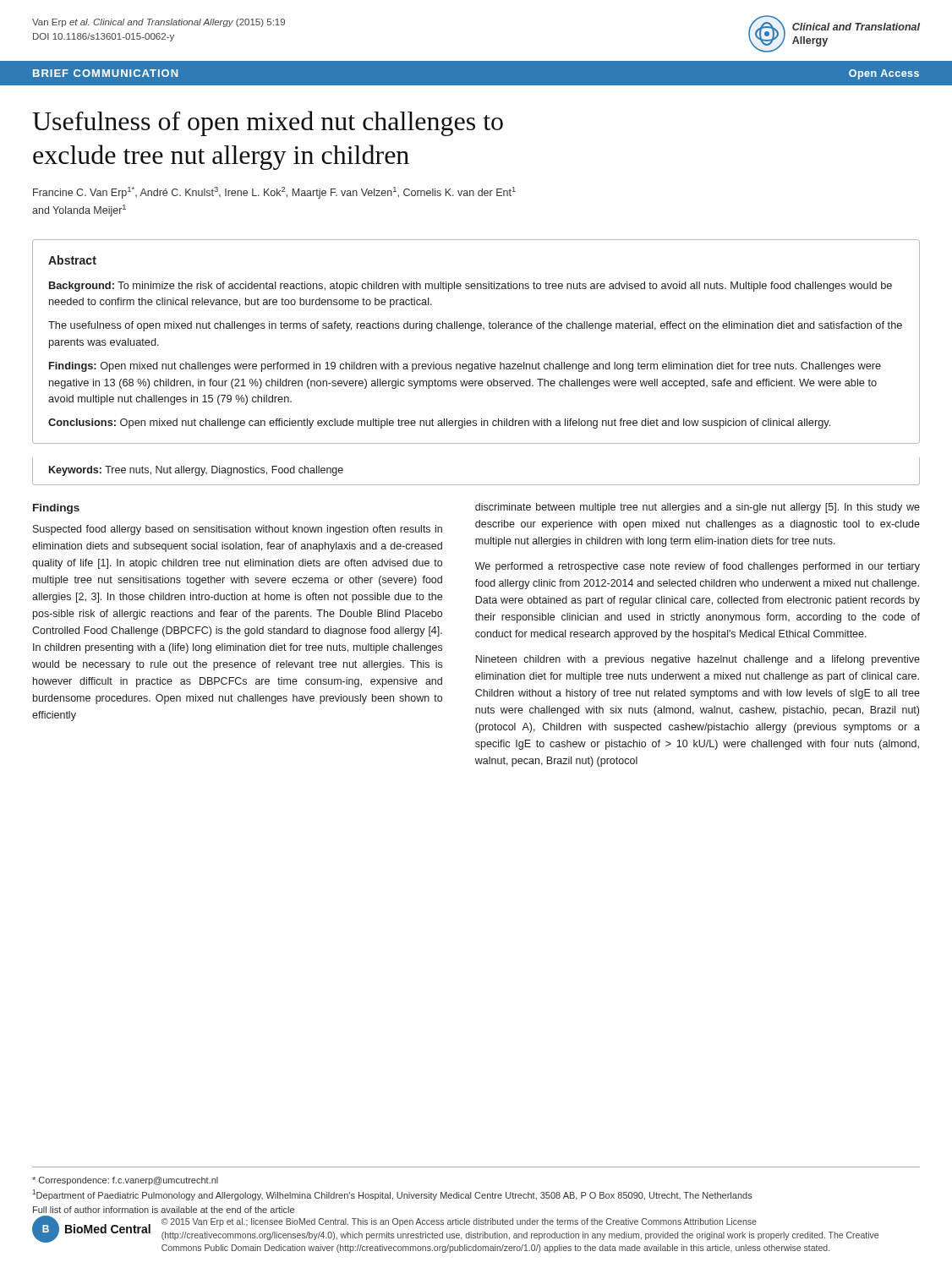
Task: Select the text block containing "Findings Suspected food allergy based on sensitisation without"
Action: pos(237,611)
